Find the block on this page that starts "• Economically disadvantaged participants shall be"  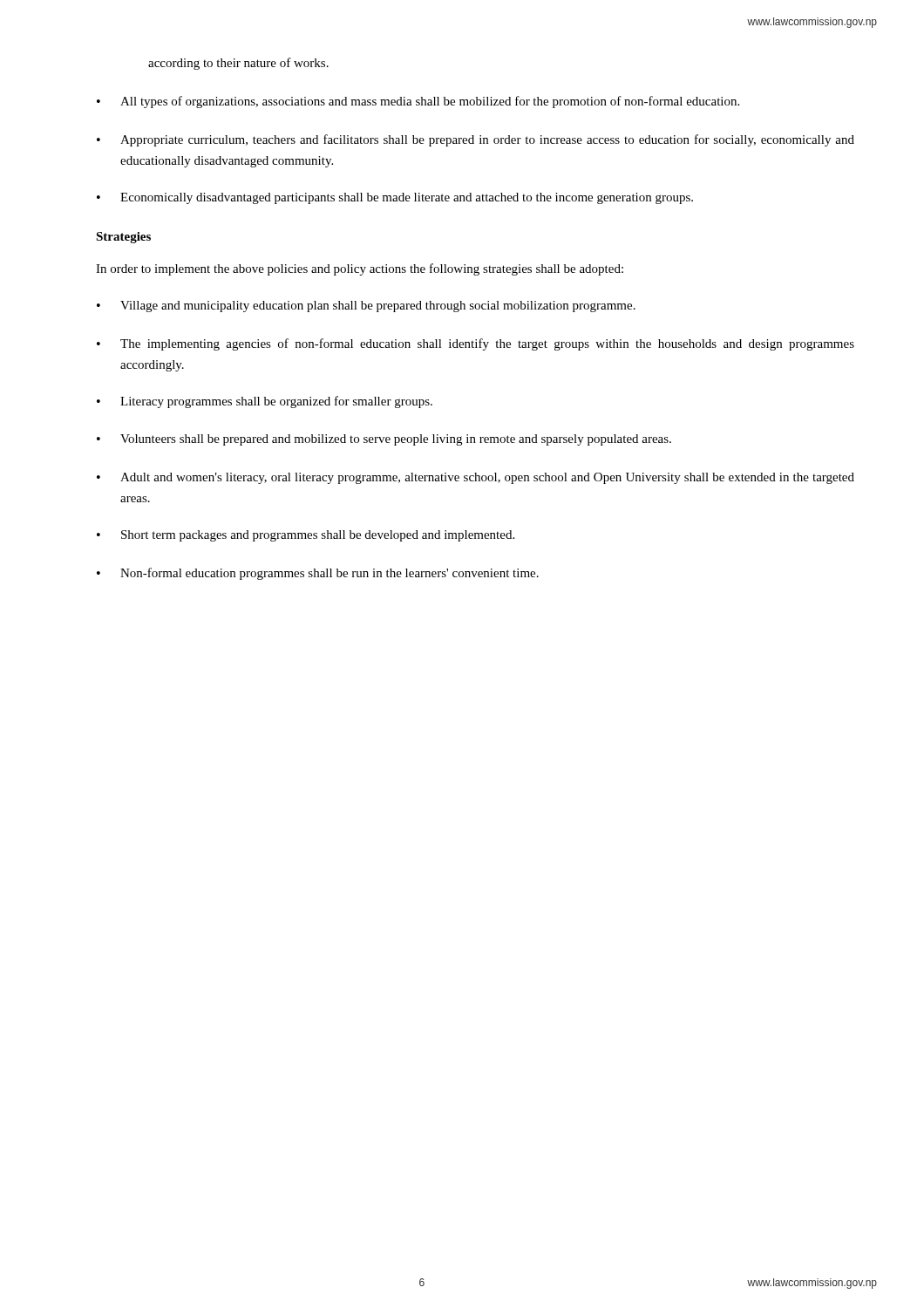[475, 197]
